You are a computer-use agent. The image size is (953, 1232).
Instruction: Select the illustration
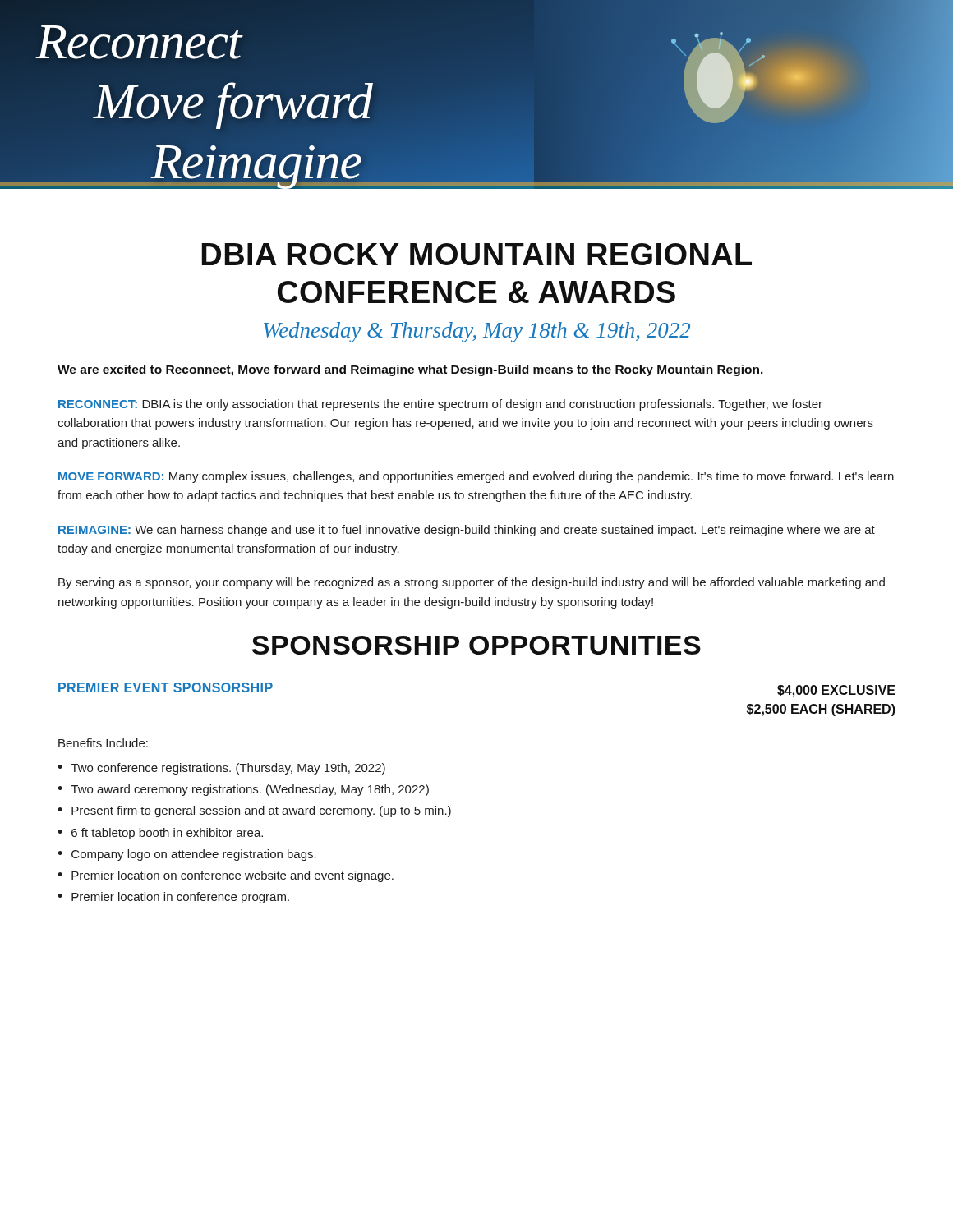click(476, 94)
